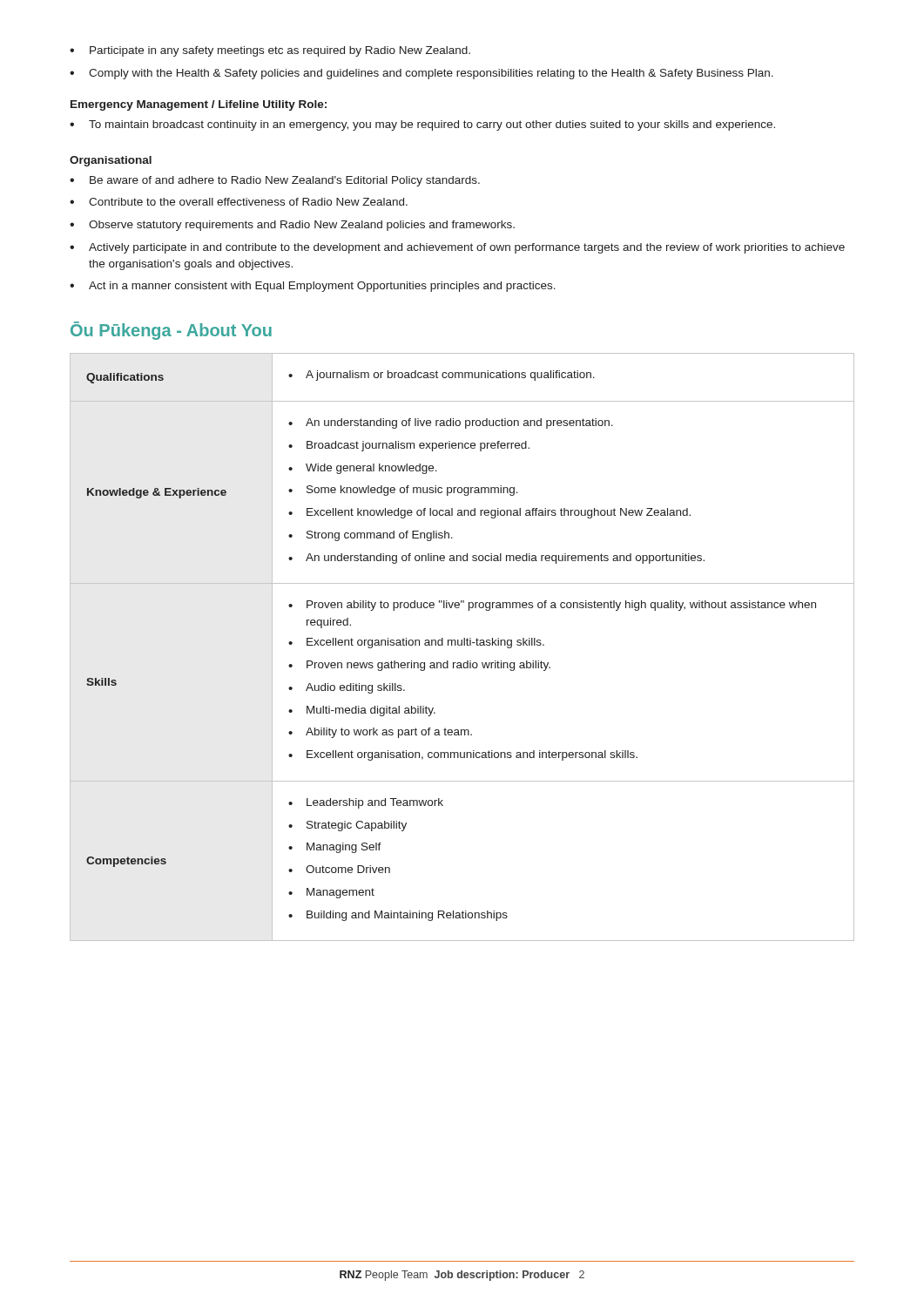The image size is (924, 1307).
Task: Point to the passage starting "Ōu Pūkenga - About You"
Action: 171,330
